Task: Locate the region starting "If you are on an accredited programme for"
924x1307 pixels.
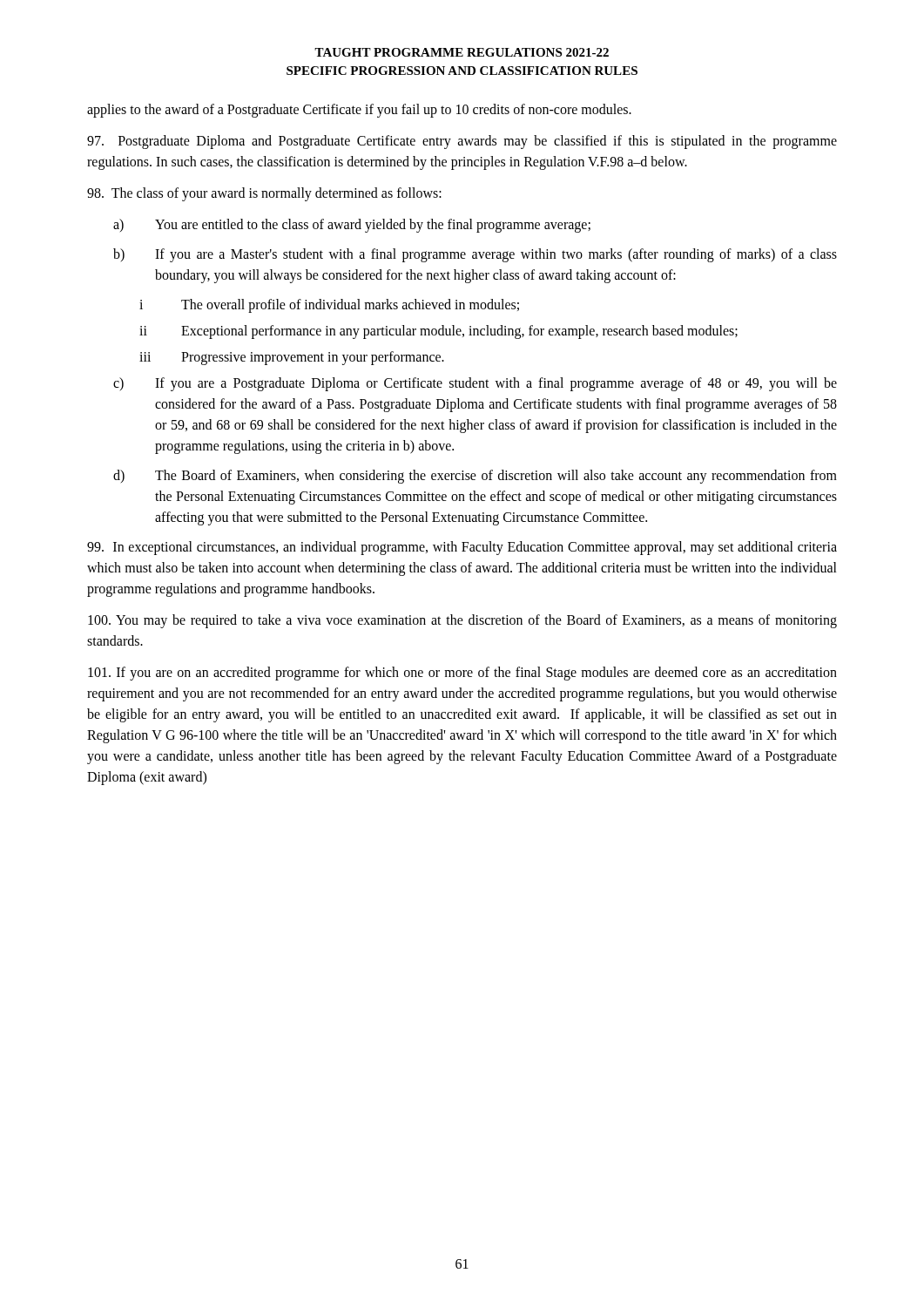Action: tap(462, 725)
